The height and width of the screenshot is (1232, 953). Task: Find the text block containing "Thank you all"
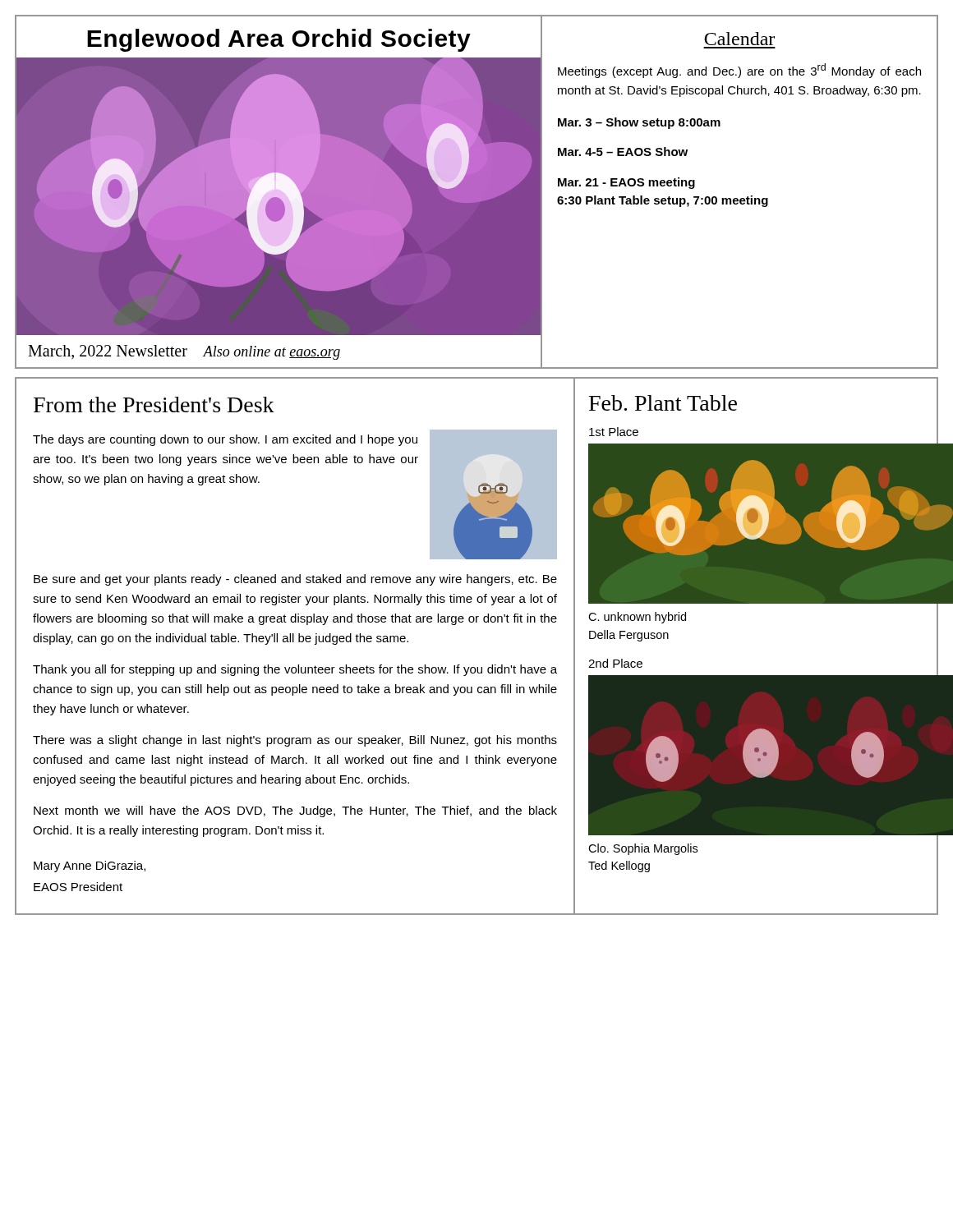point(295,689)
